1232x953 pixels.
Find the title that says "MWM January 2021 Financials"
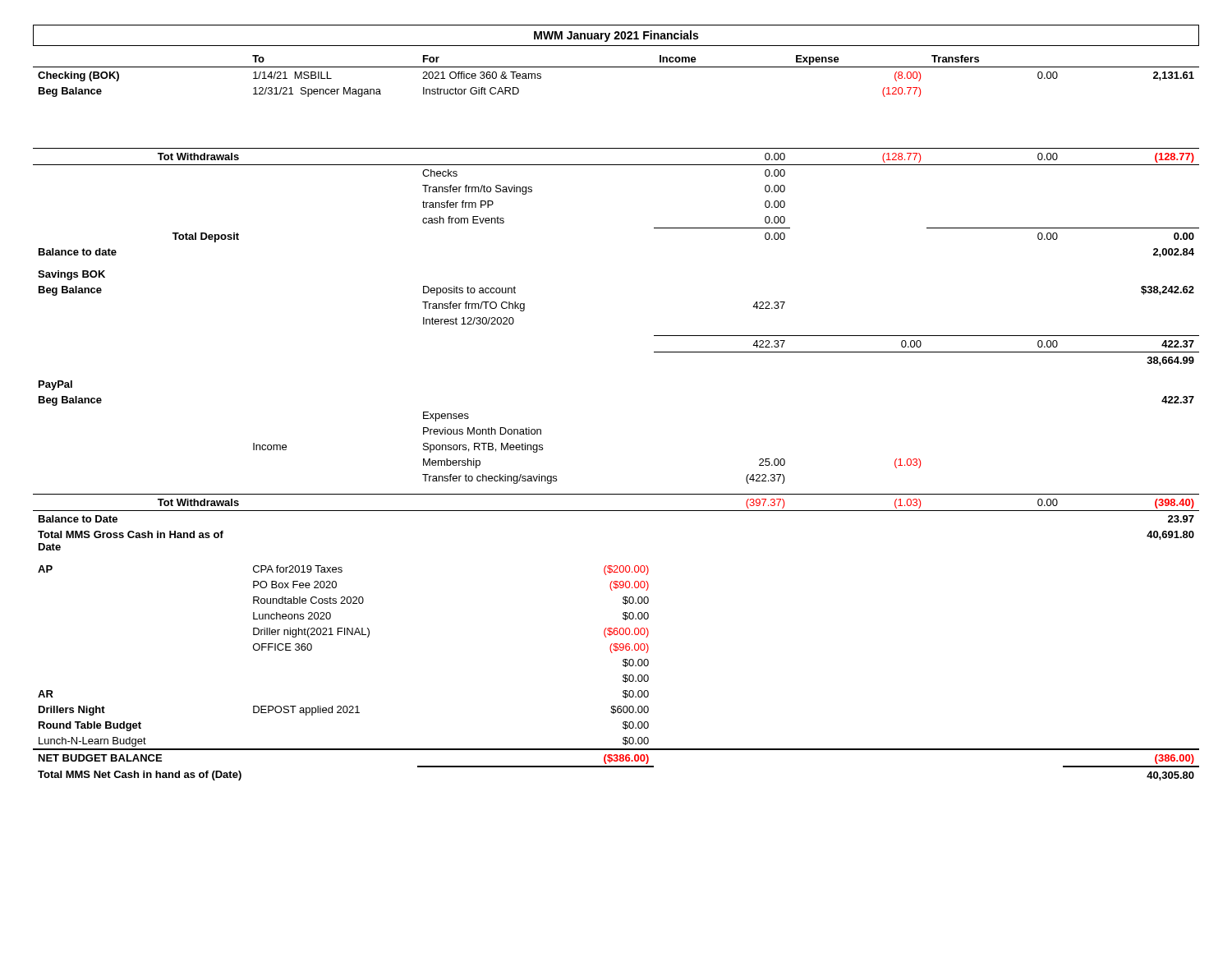(616, 35)
